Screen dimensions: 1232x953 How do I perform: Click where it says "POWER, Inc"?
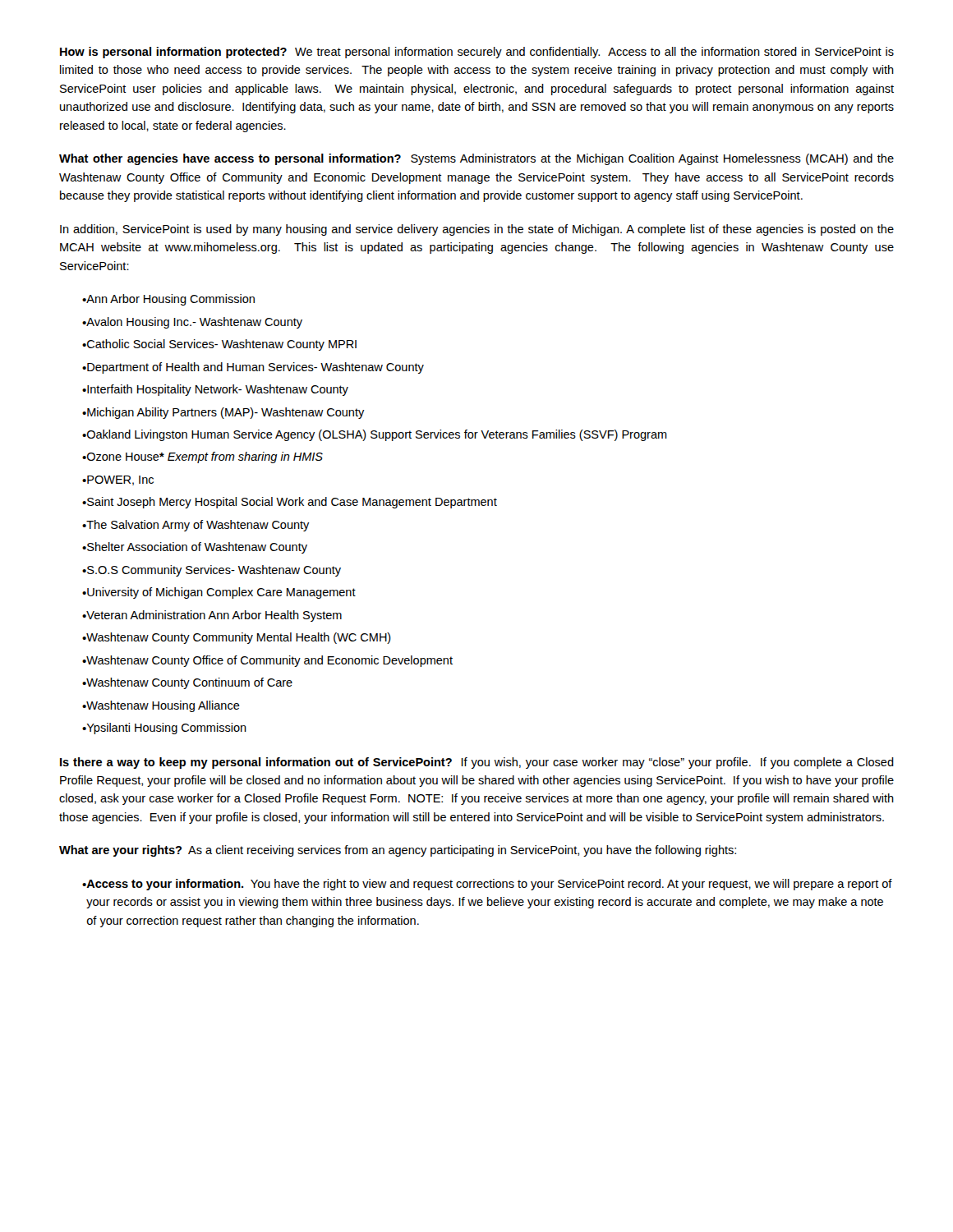118,480
